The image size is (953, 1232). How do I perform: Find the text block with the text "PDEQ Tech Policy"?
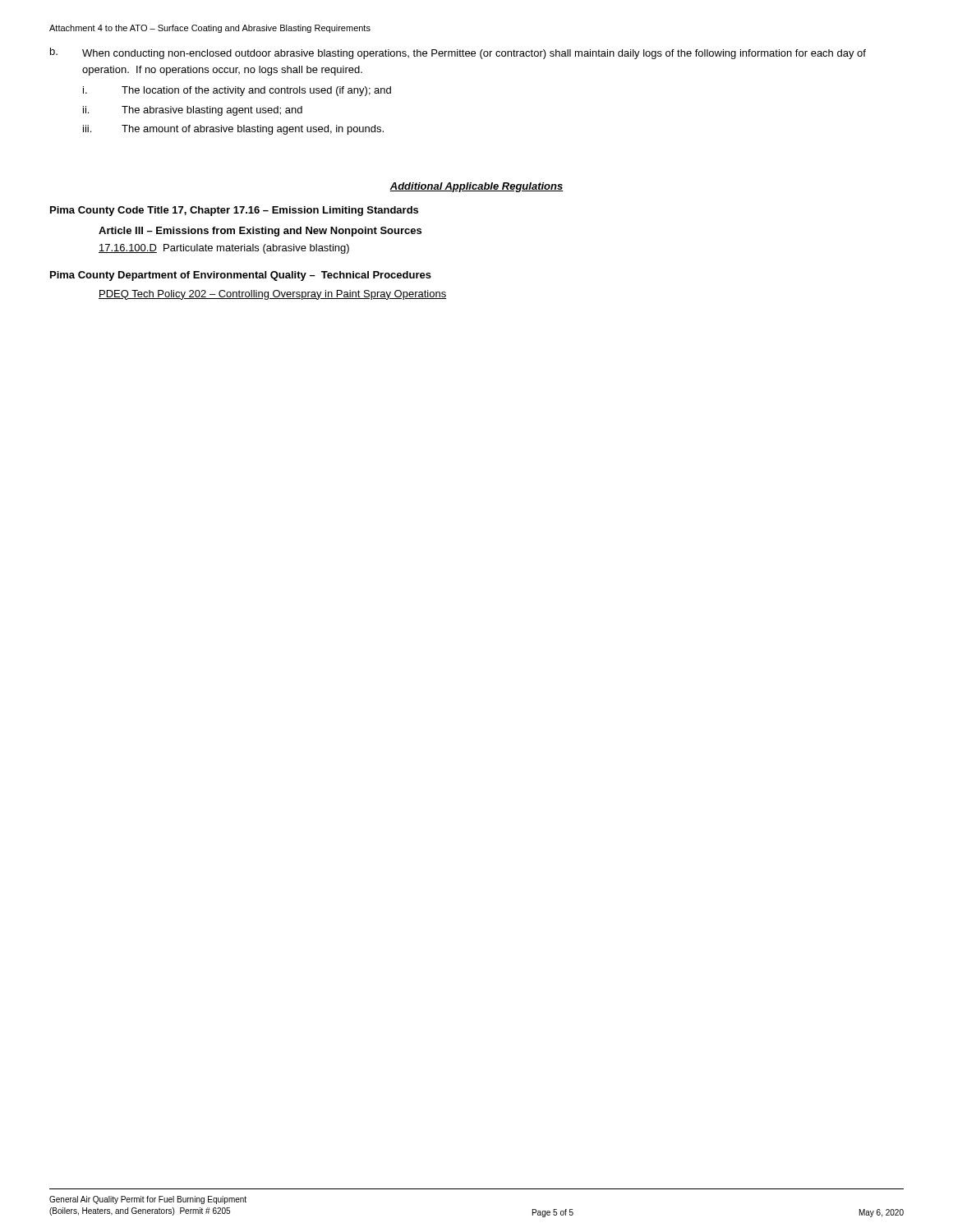[x=272, y=293]
